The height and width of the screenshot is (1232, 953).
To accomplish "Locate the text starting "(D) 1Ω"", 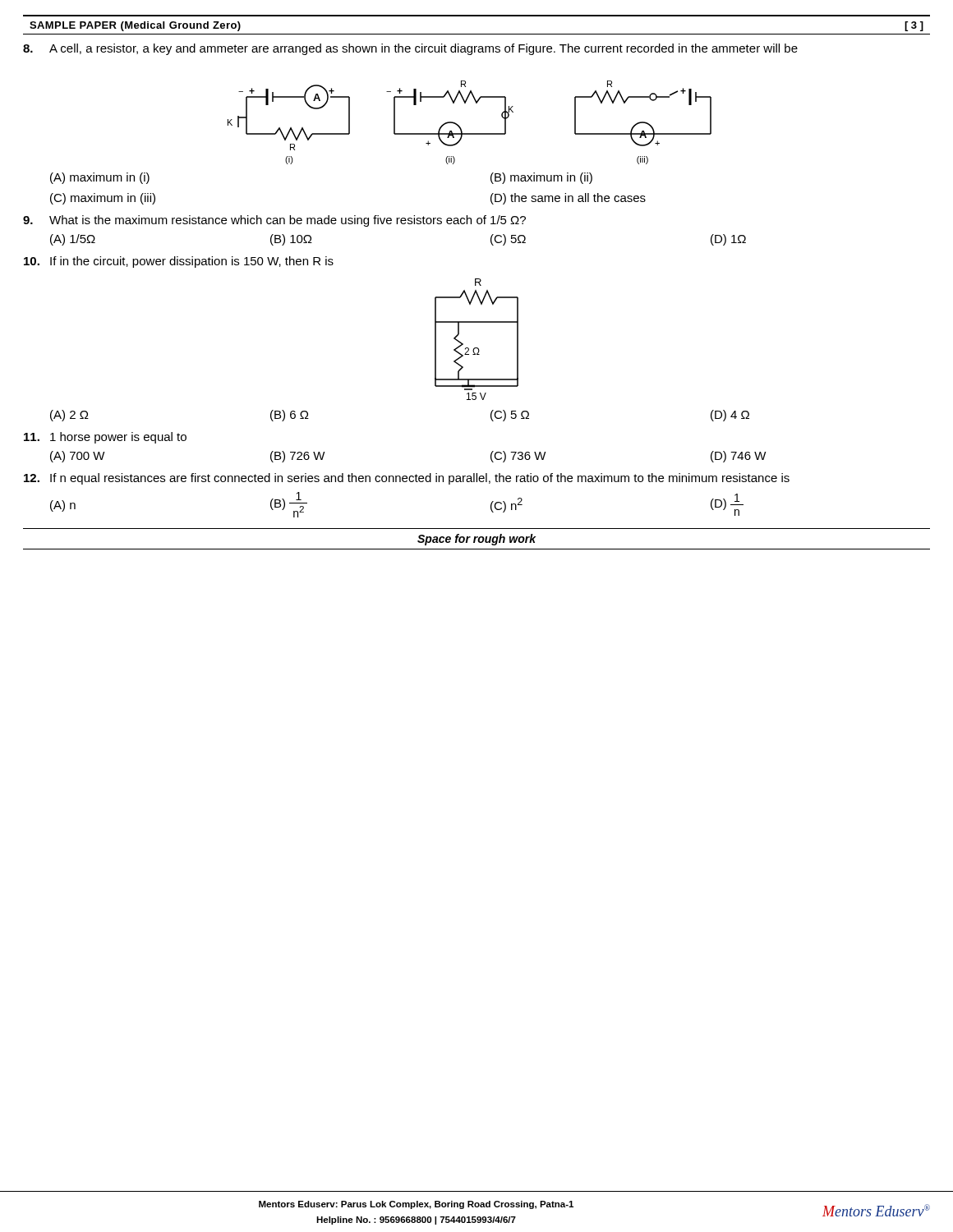I will pos(728,239).
